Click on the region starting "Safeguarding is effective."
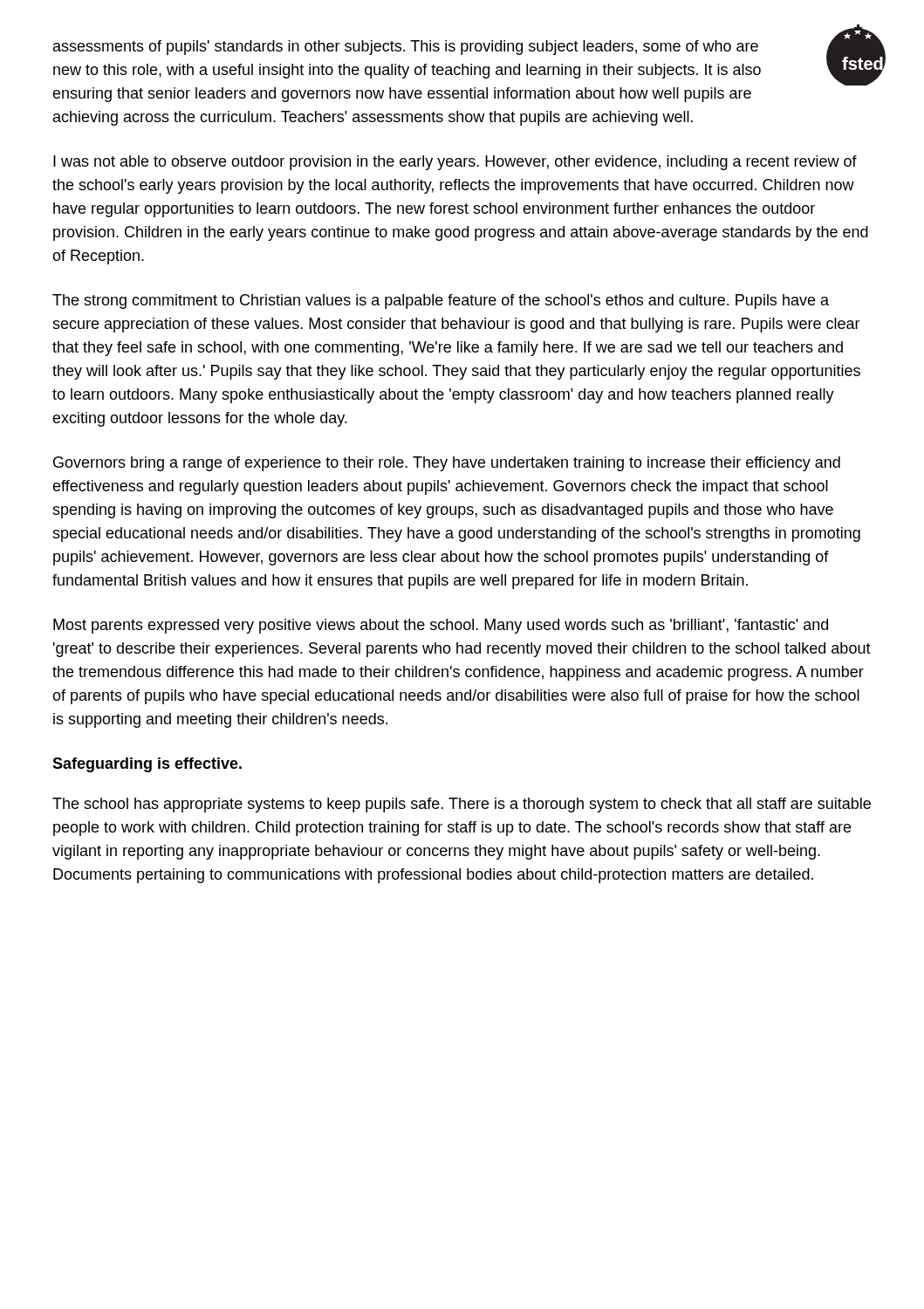 (148, 764)
